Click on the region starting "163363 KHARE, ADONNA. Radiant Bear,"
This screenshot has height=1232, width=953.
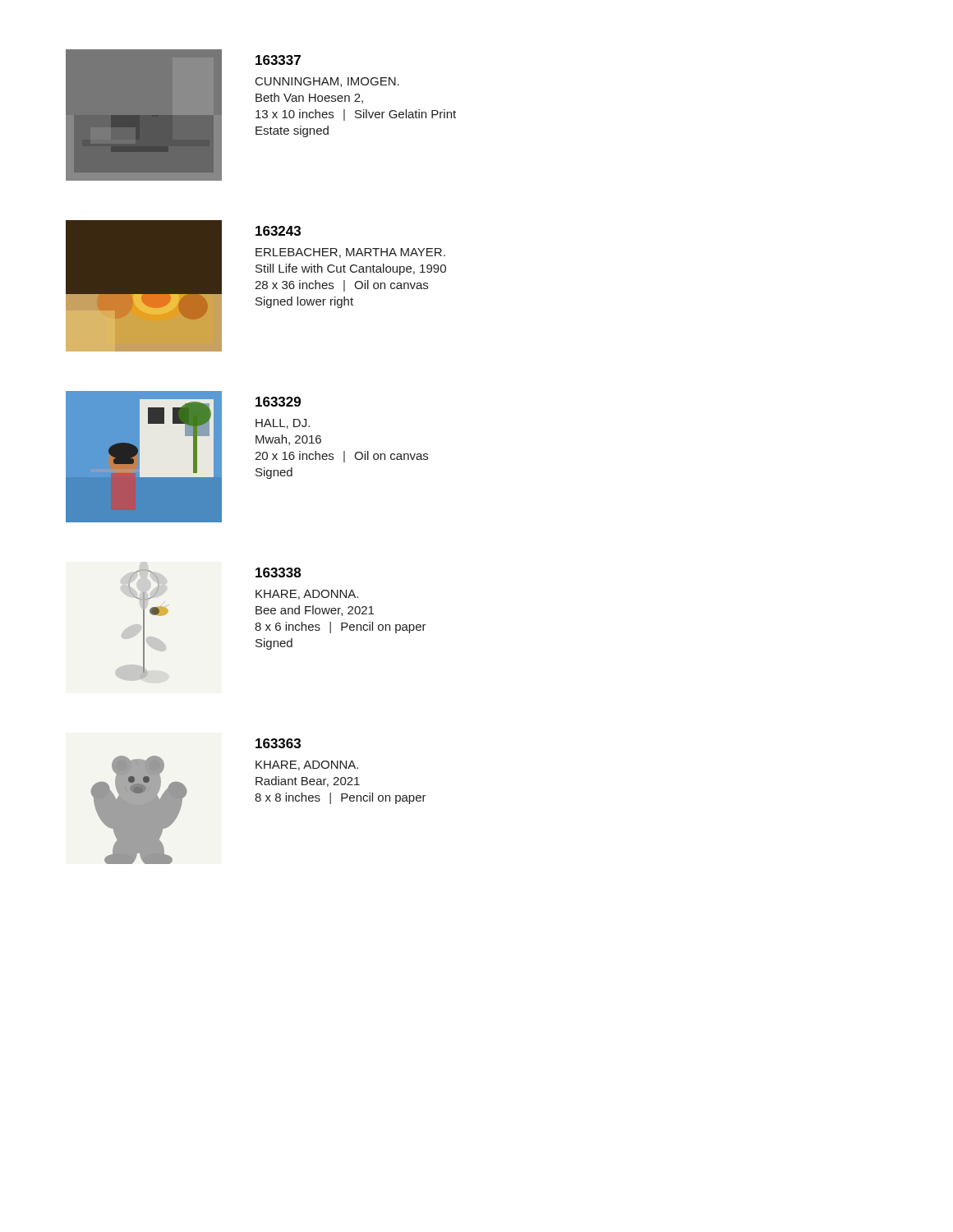(x=340, y=770)
